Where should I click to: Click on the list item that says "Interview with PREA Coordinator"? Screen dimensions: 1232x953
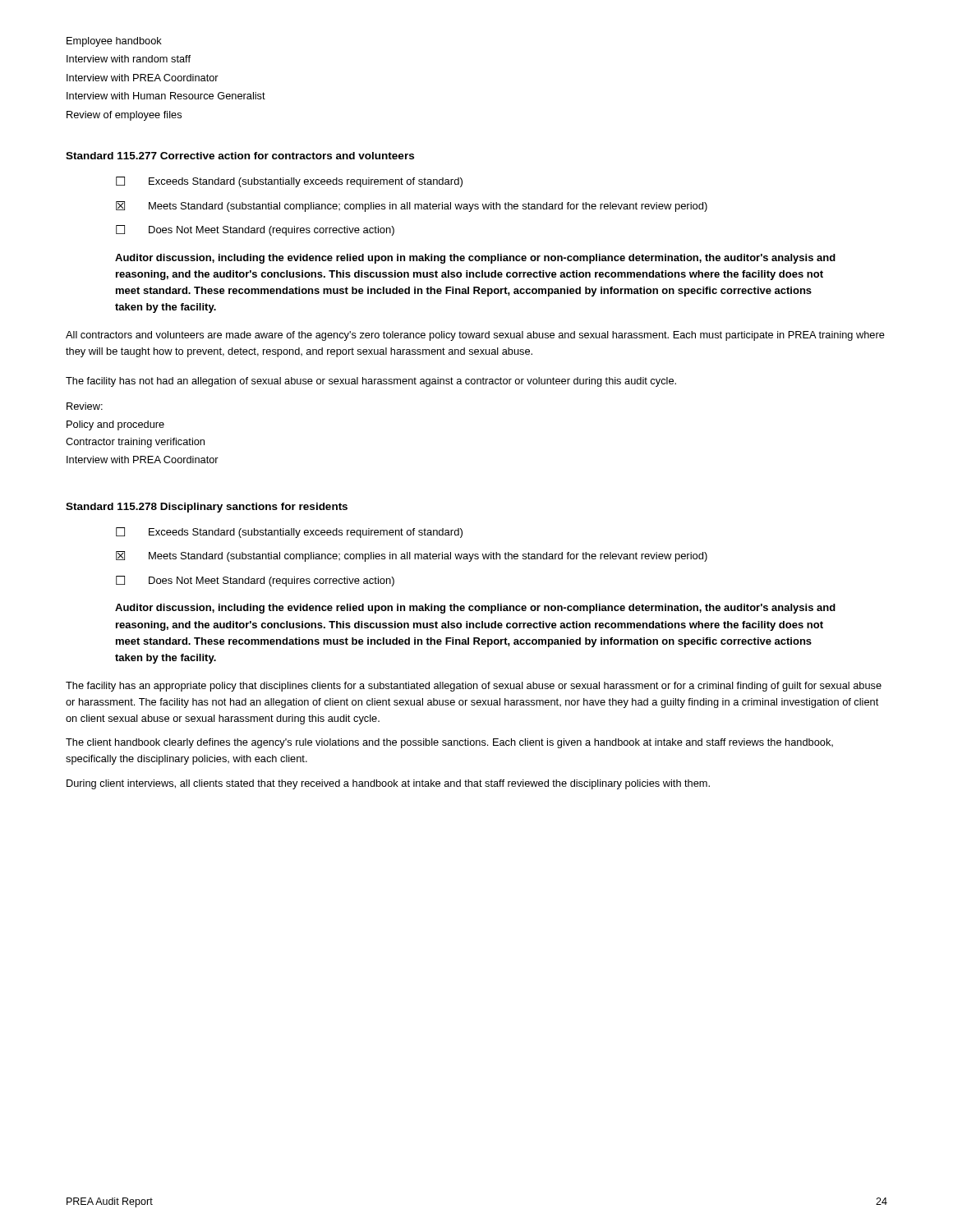[142, 78]
